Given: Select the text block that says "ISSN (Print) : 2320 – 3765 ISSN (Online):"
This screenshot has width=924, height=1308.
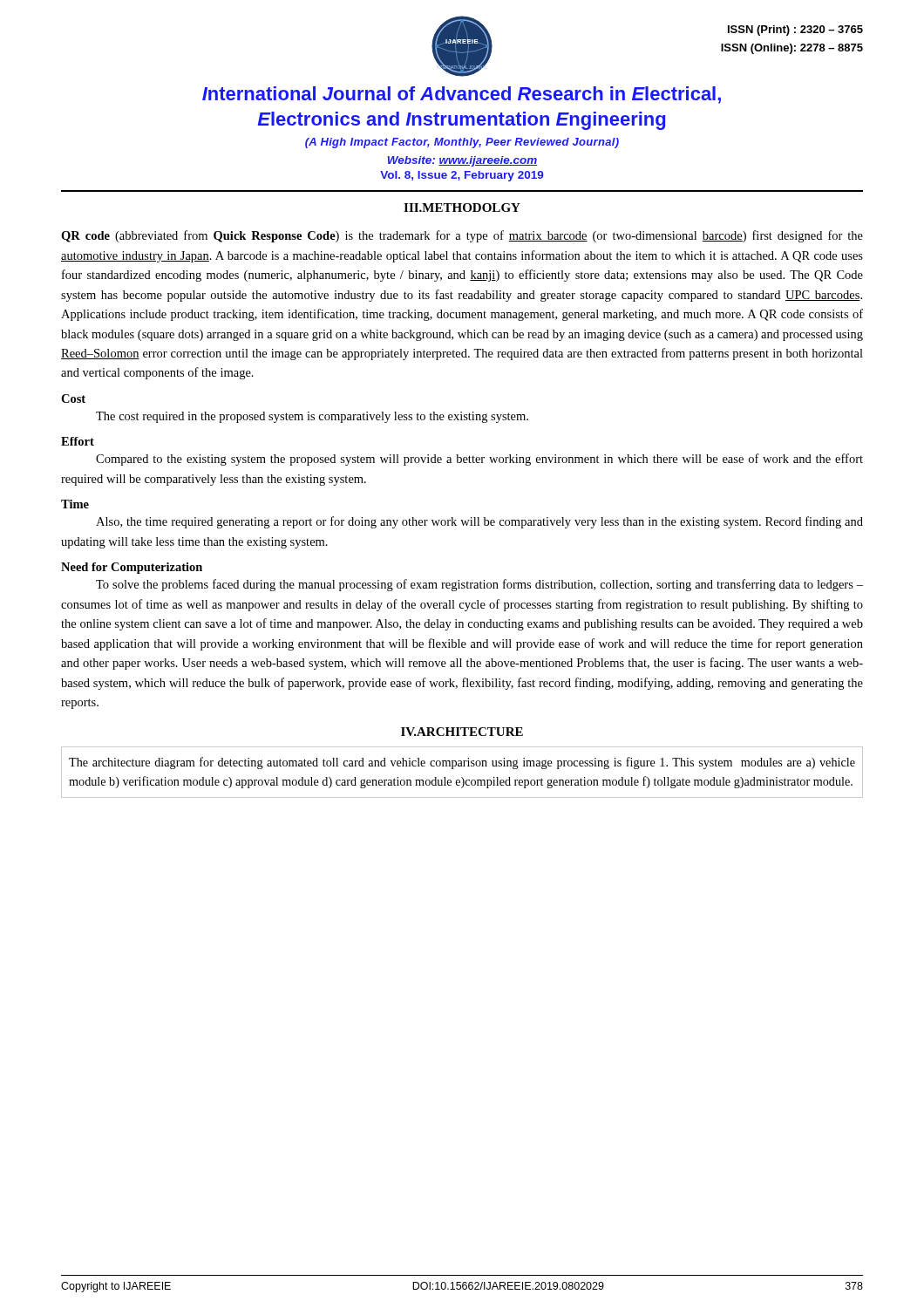Looking at the screenshot, I should (792, 38).
